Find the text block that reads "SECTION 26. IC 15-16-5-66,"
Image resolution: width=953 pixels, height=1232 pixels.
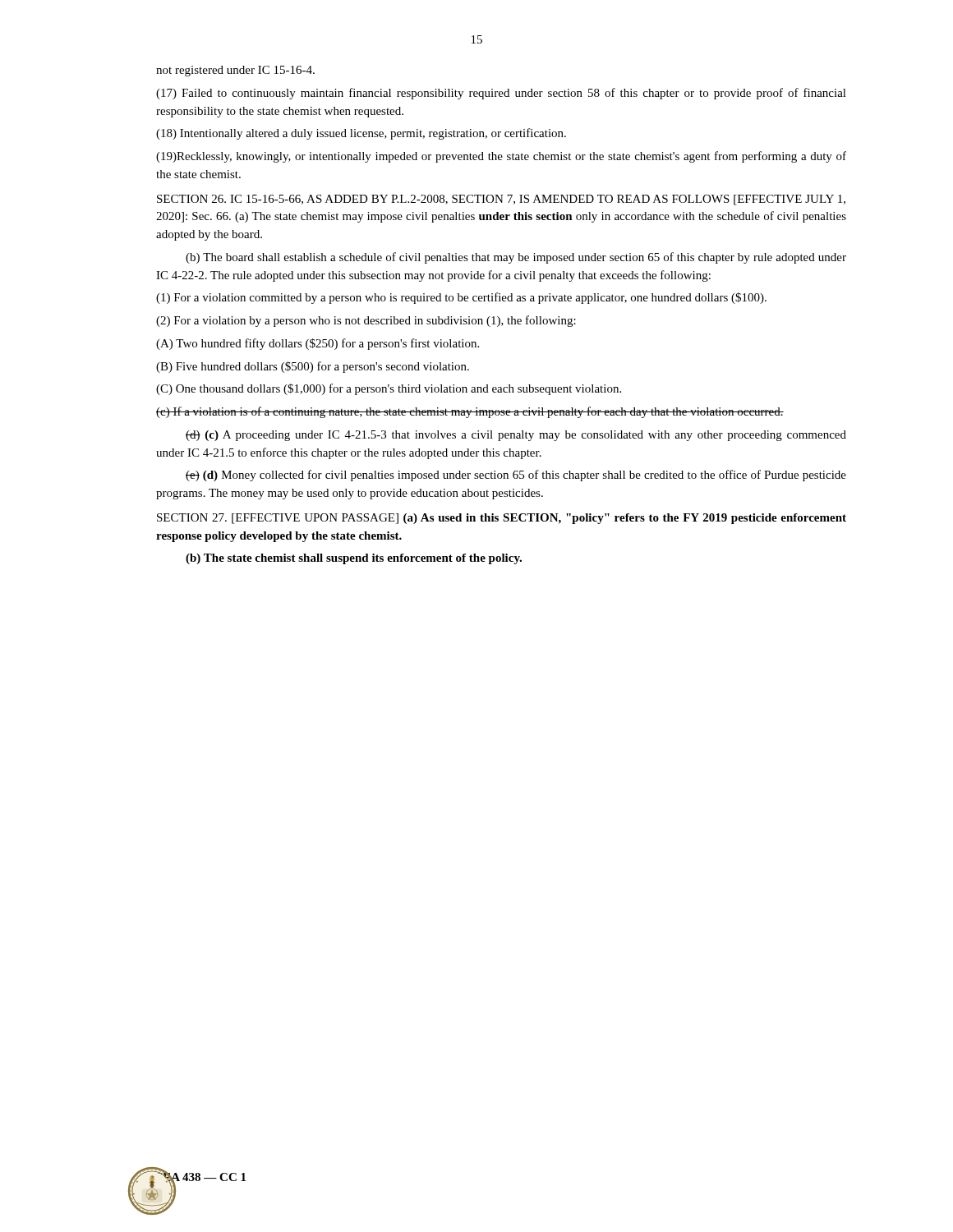[501, 216]
